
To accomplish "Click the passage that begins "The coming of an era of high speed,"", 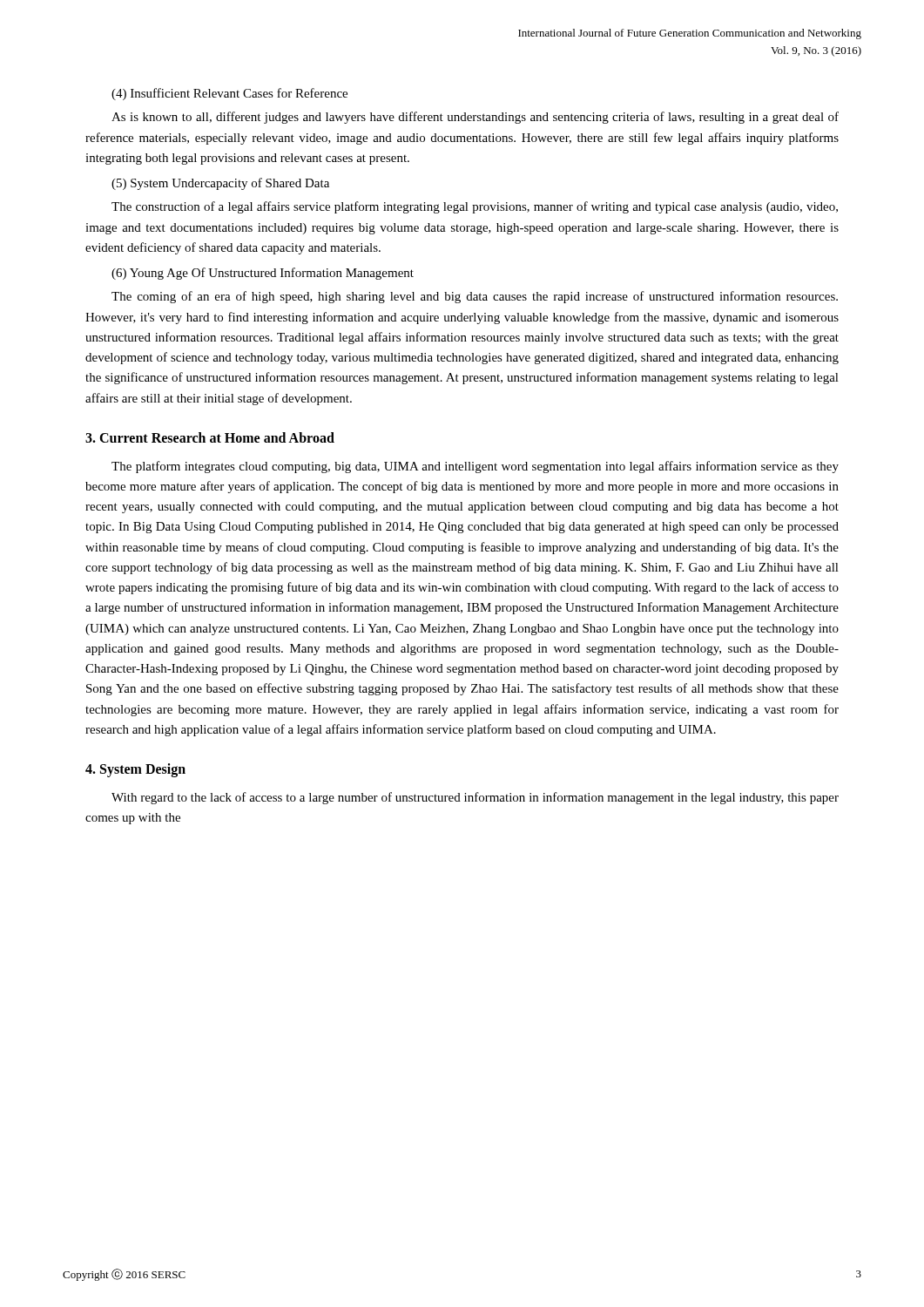I will pos(462,347).
